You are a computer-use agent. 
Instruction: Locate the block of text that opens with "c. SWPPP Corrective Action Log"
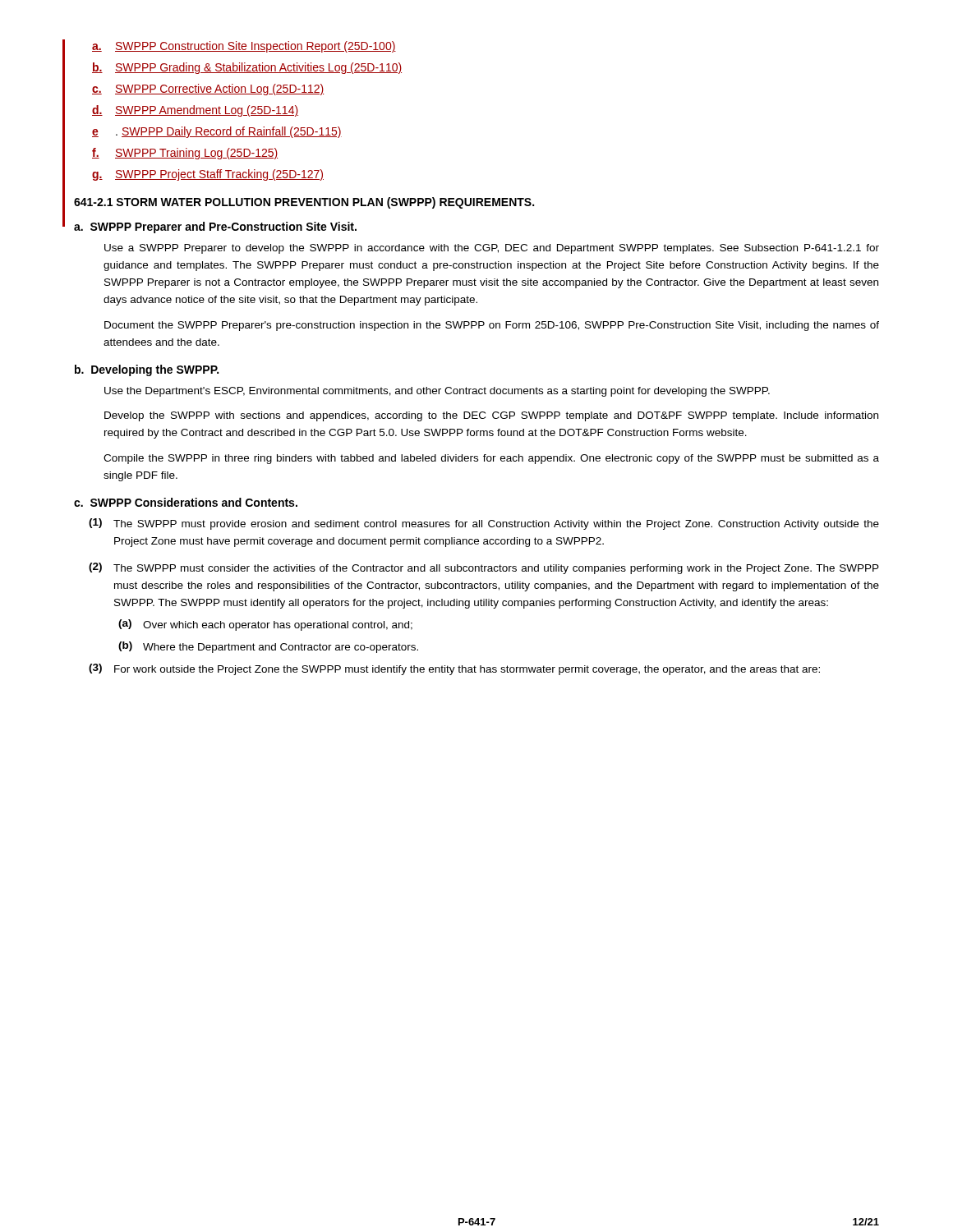(208, 89)
